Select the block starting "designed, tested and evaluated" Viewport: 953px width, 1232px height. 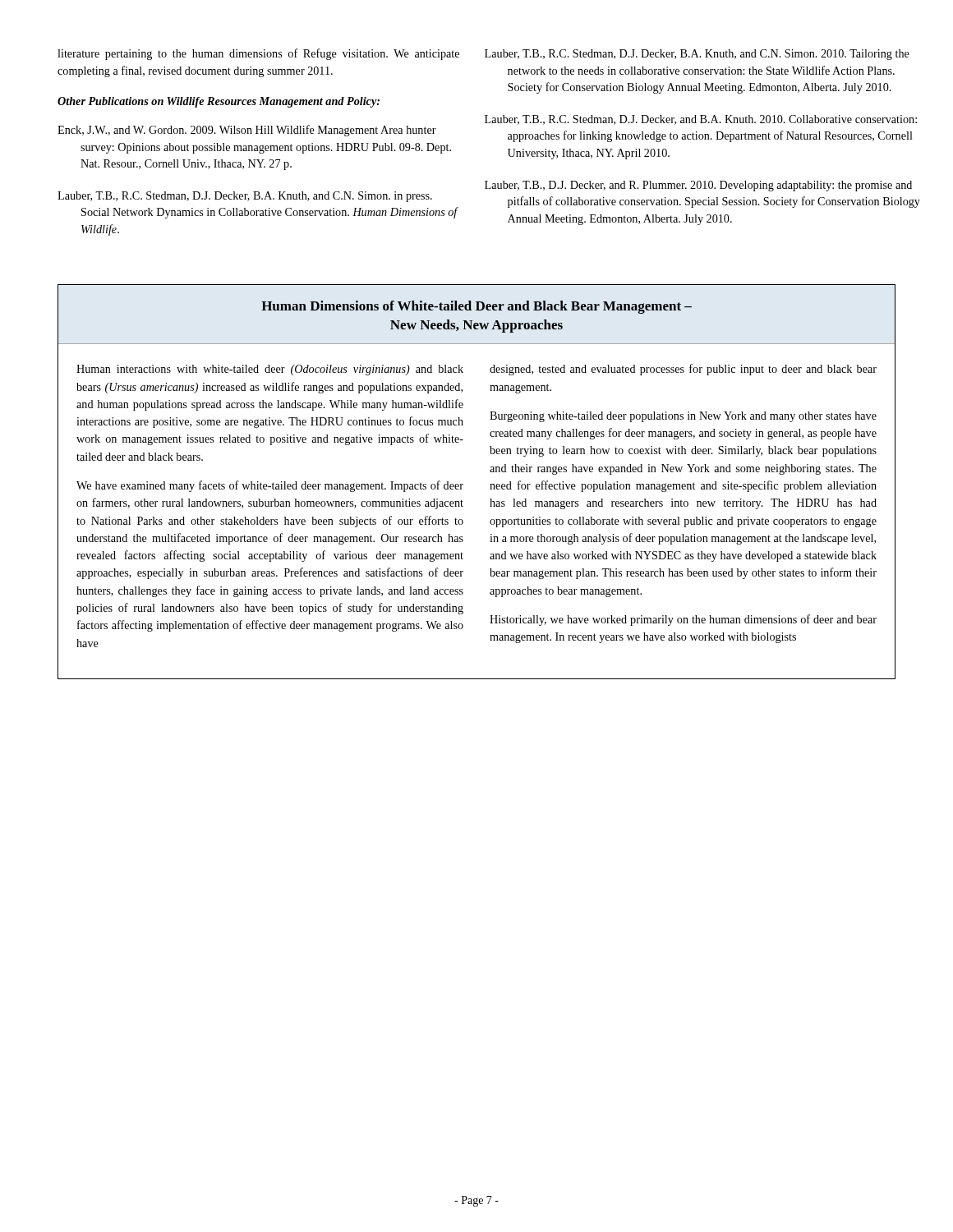click(683, 503)
